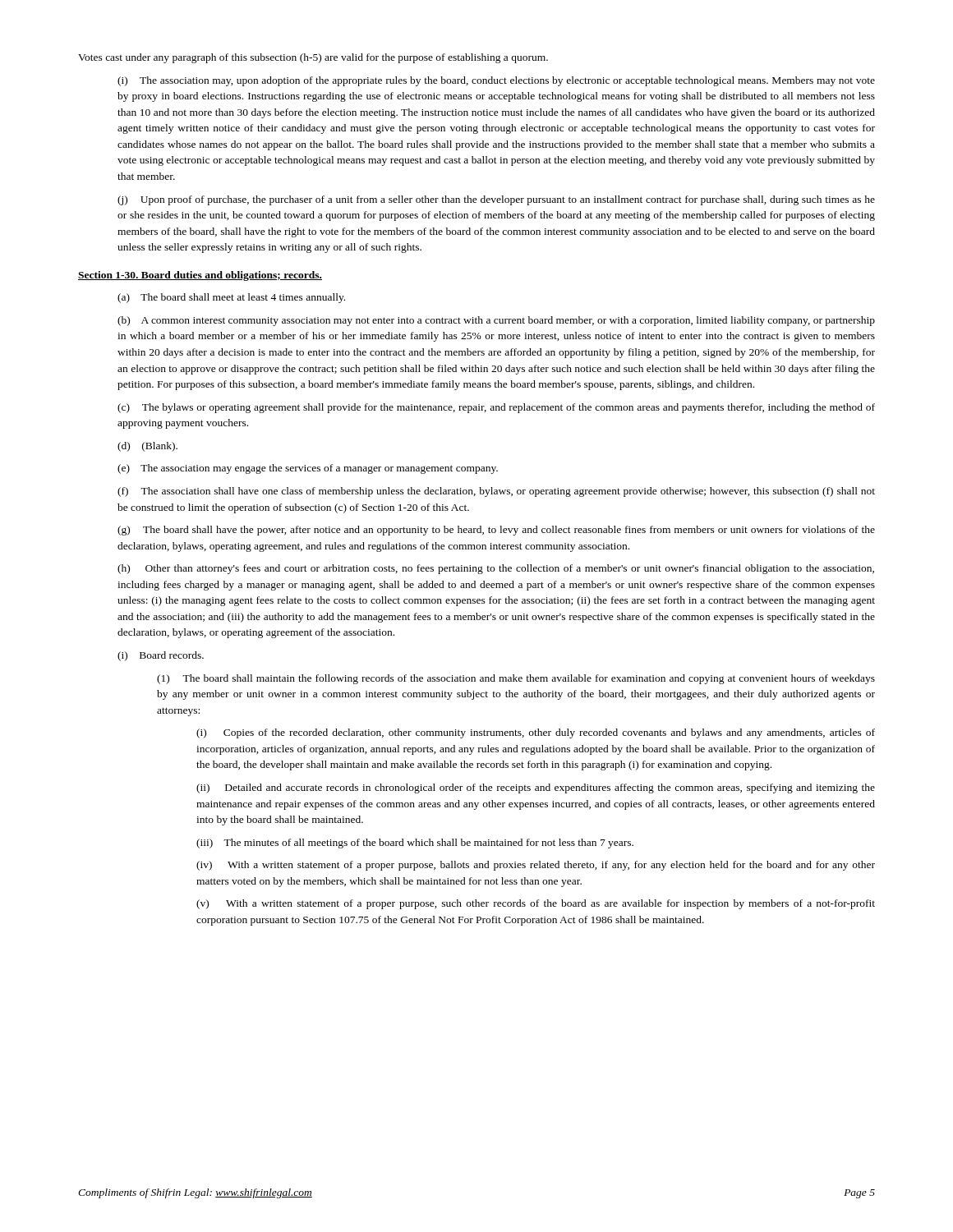
Task: Locate the text starting "(i) Board records."
Action: pos(161,656)
